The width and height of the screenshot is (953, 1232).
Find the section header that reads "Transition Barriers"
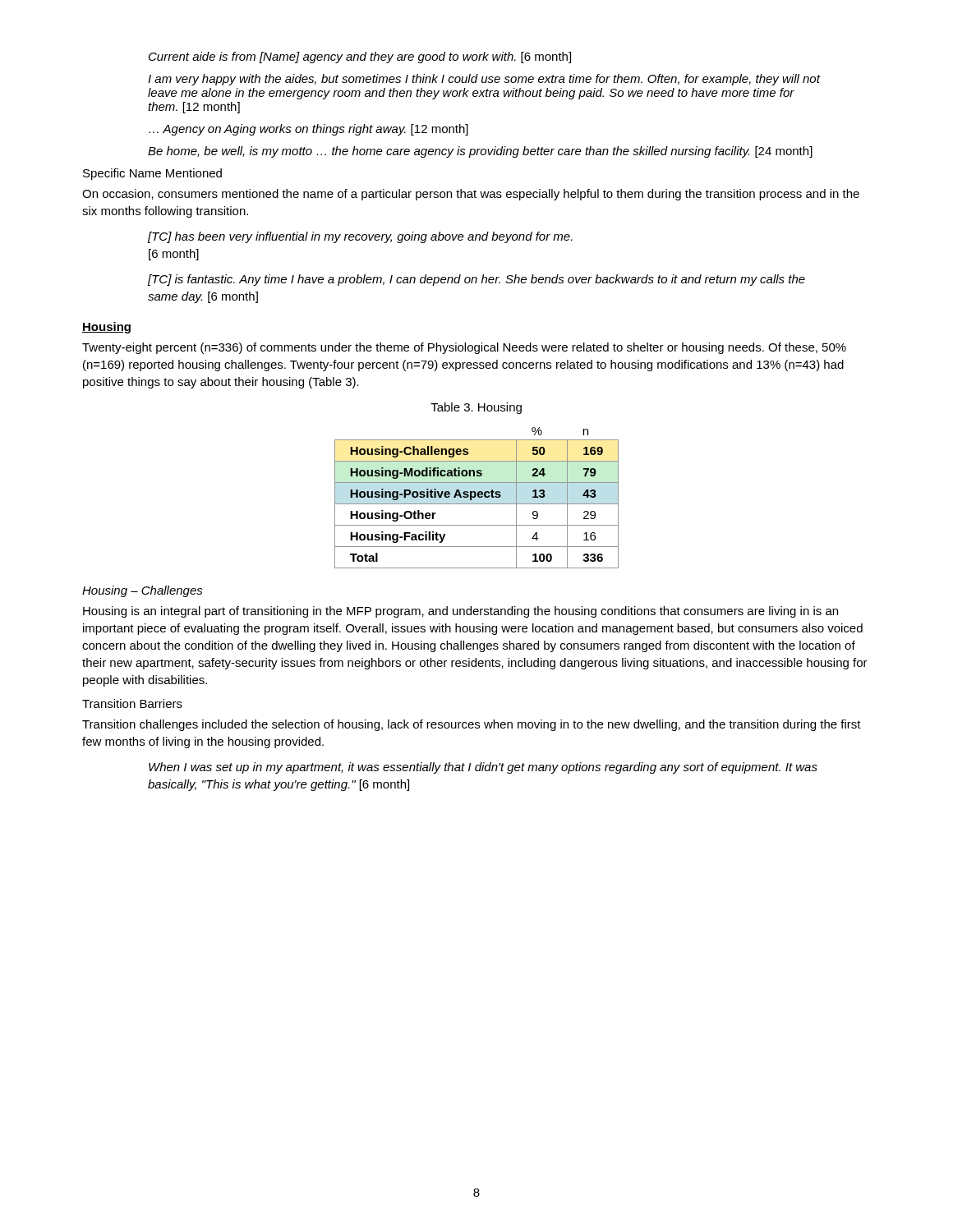coord(132,703)
